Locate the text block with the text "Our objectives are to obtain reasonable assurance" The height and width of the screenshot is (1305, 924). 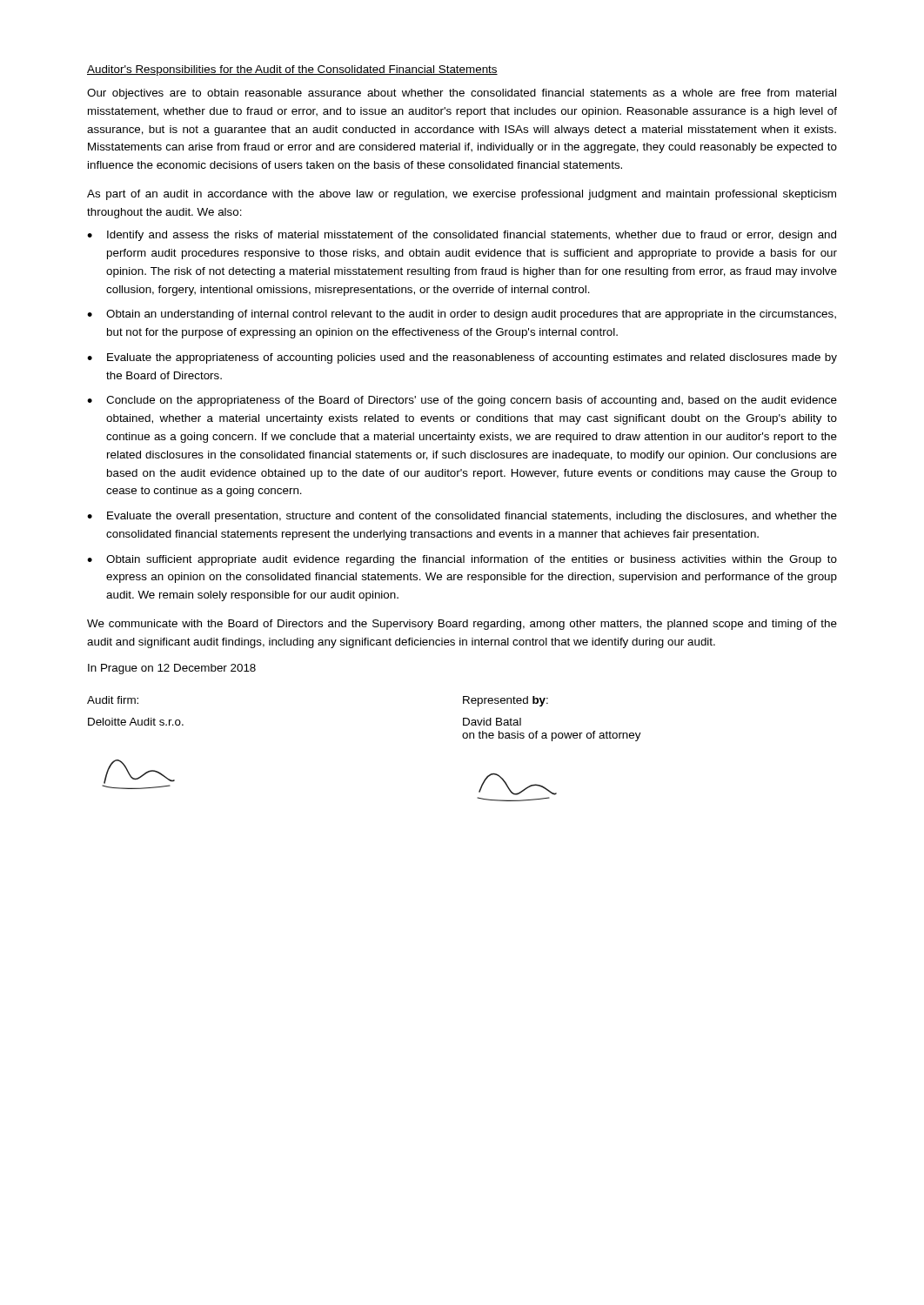(462, 129)
